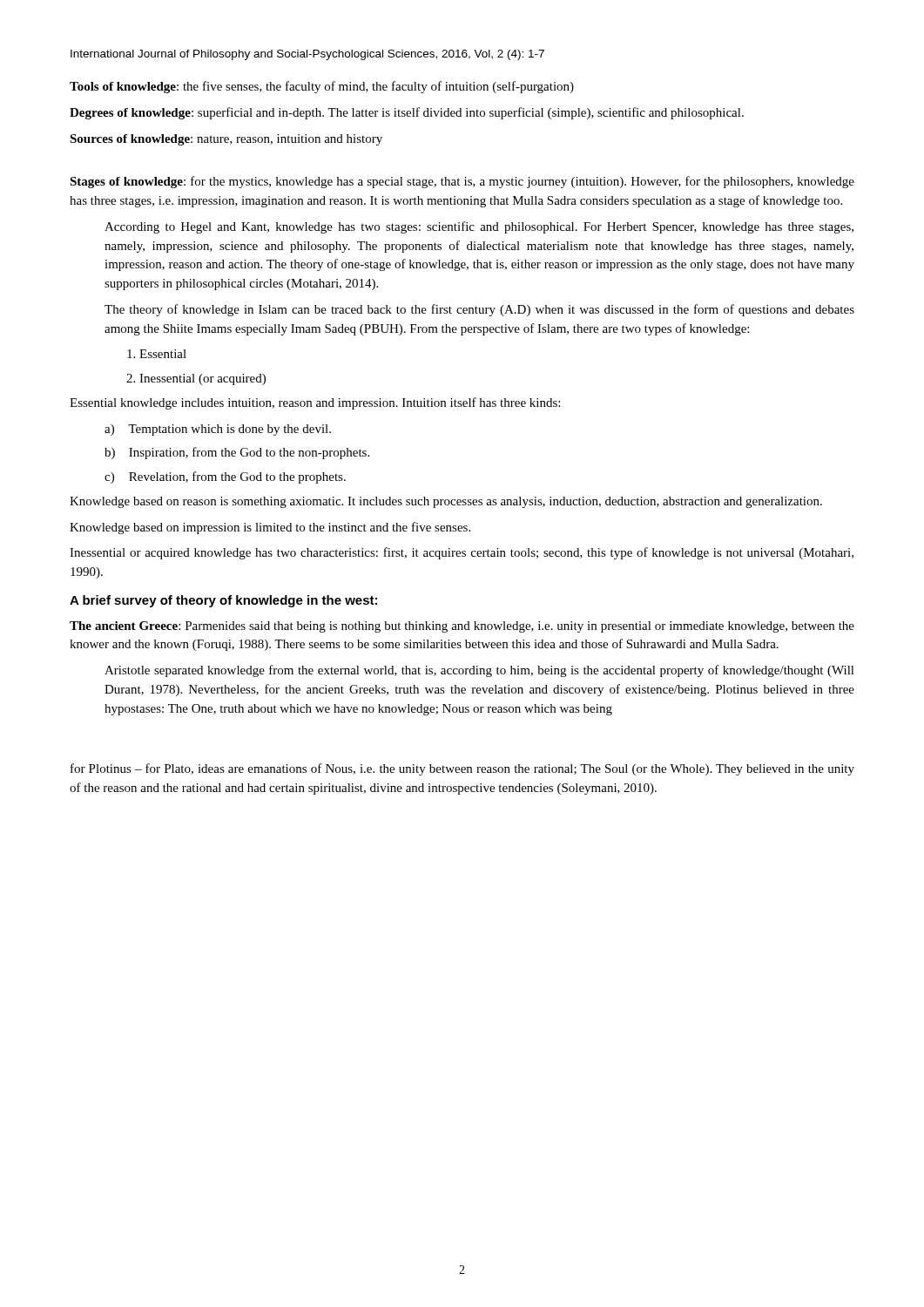Select the region starting "A brief survey of theory of"
Image resolution: width=924 pixels, height=1307 pixels.
[224, 600]
